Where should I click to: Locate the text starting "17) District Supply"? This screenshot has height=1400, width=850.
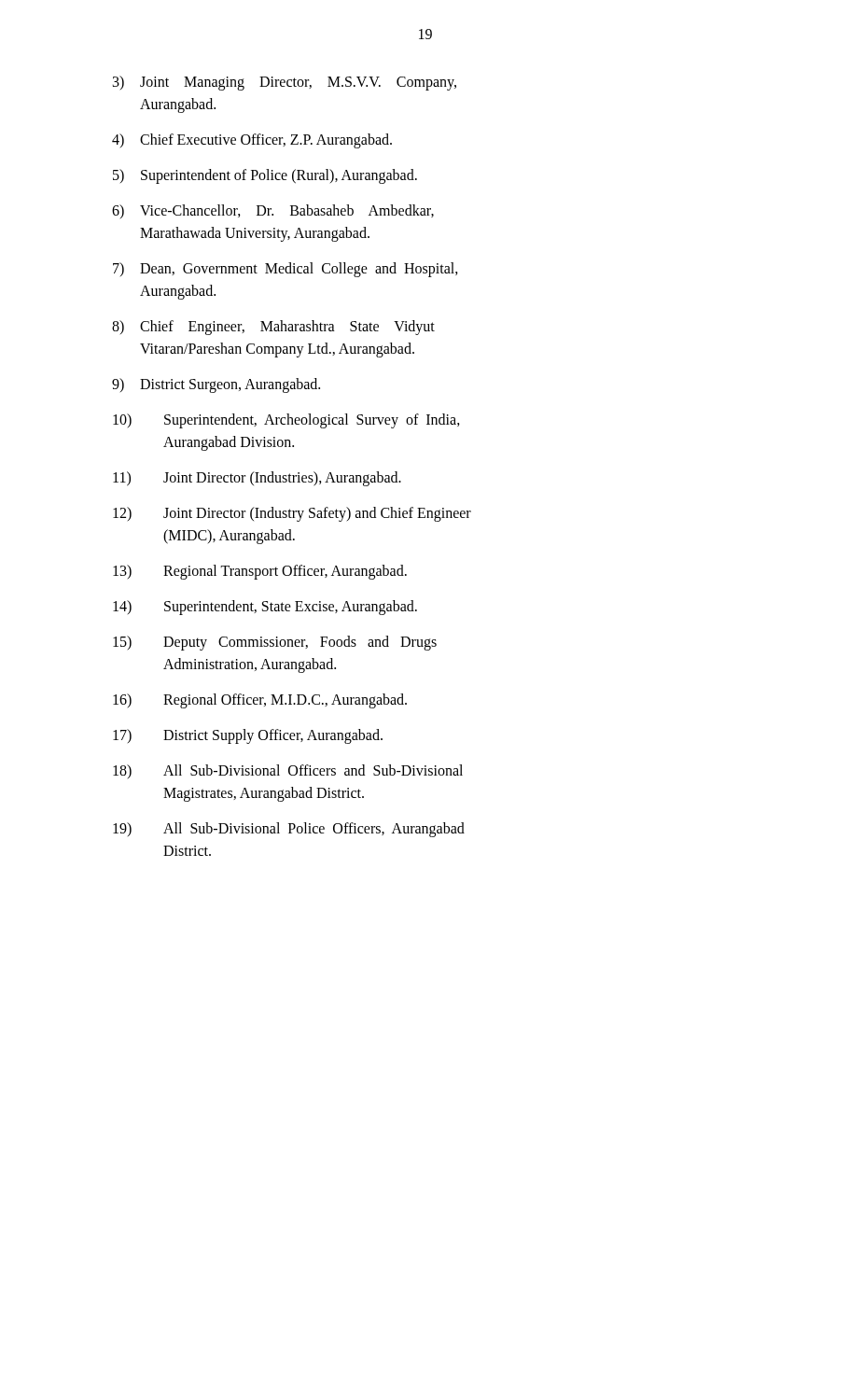point(248,736)
